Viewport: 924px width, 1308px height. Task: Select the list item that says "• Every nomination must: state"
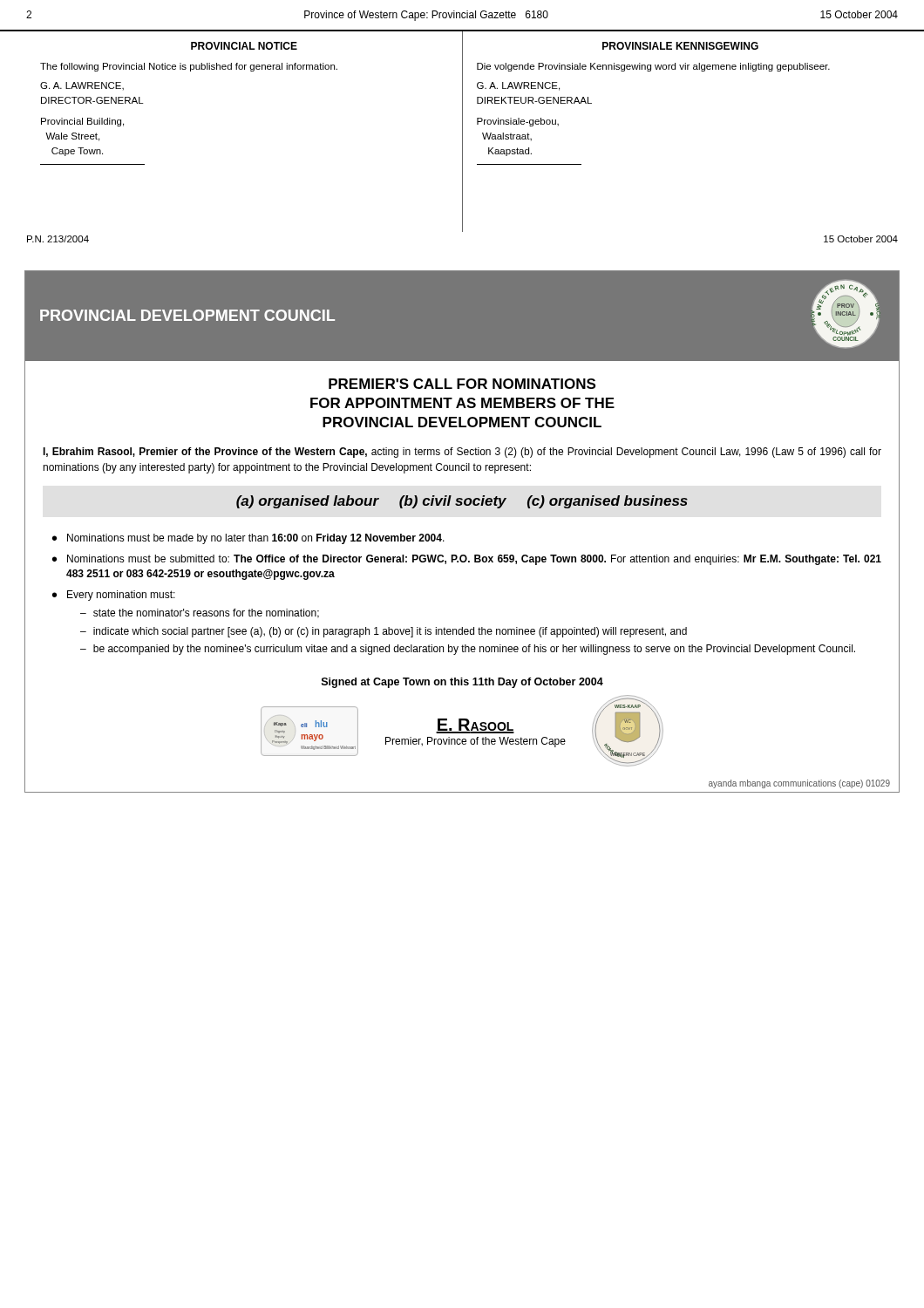coord(466,624)
